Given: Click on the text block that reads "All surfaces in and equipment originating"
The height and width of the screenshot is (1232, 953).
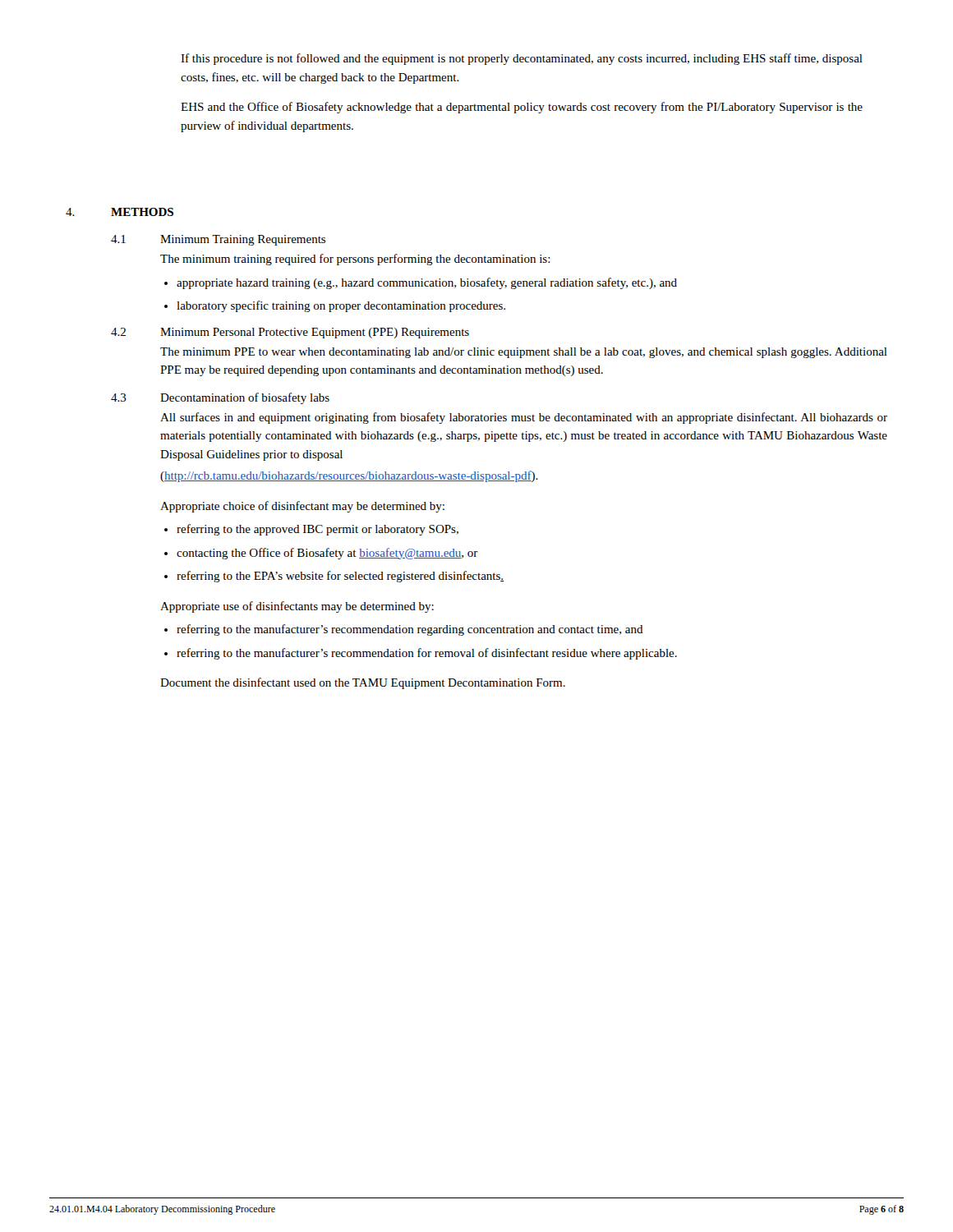Looking at the screenshot, I should pos(524,446).
